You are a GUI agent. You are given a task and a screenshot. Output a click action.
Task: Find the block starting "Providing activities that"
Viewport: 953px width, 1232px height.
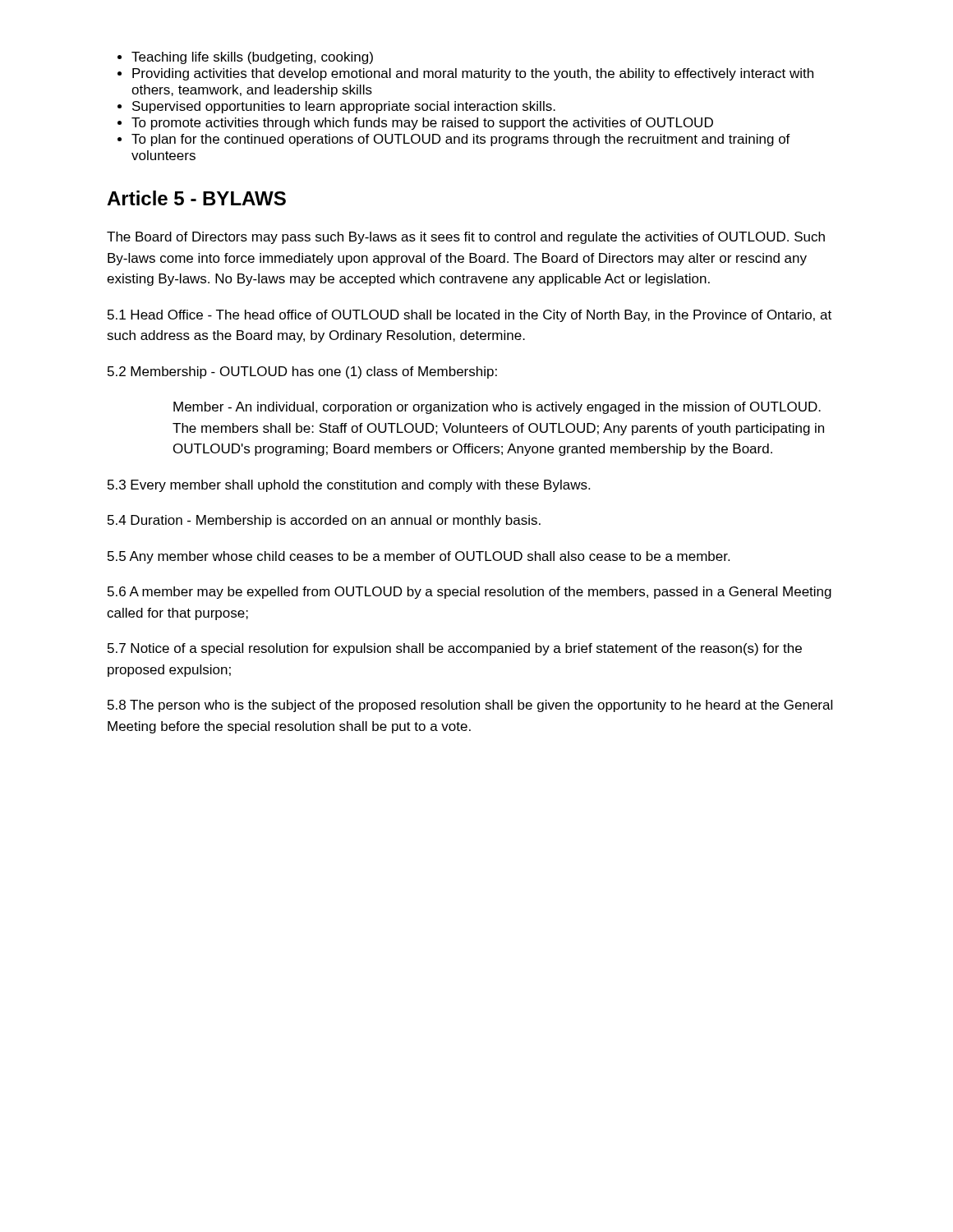click(x=473, y=82)
